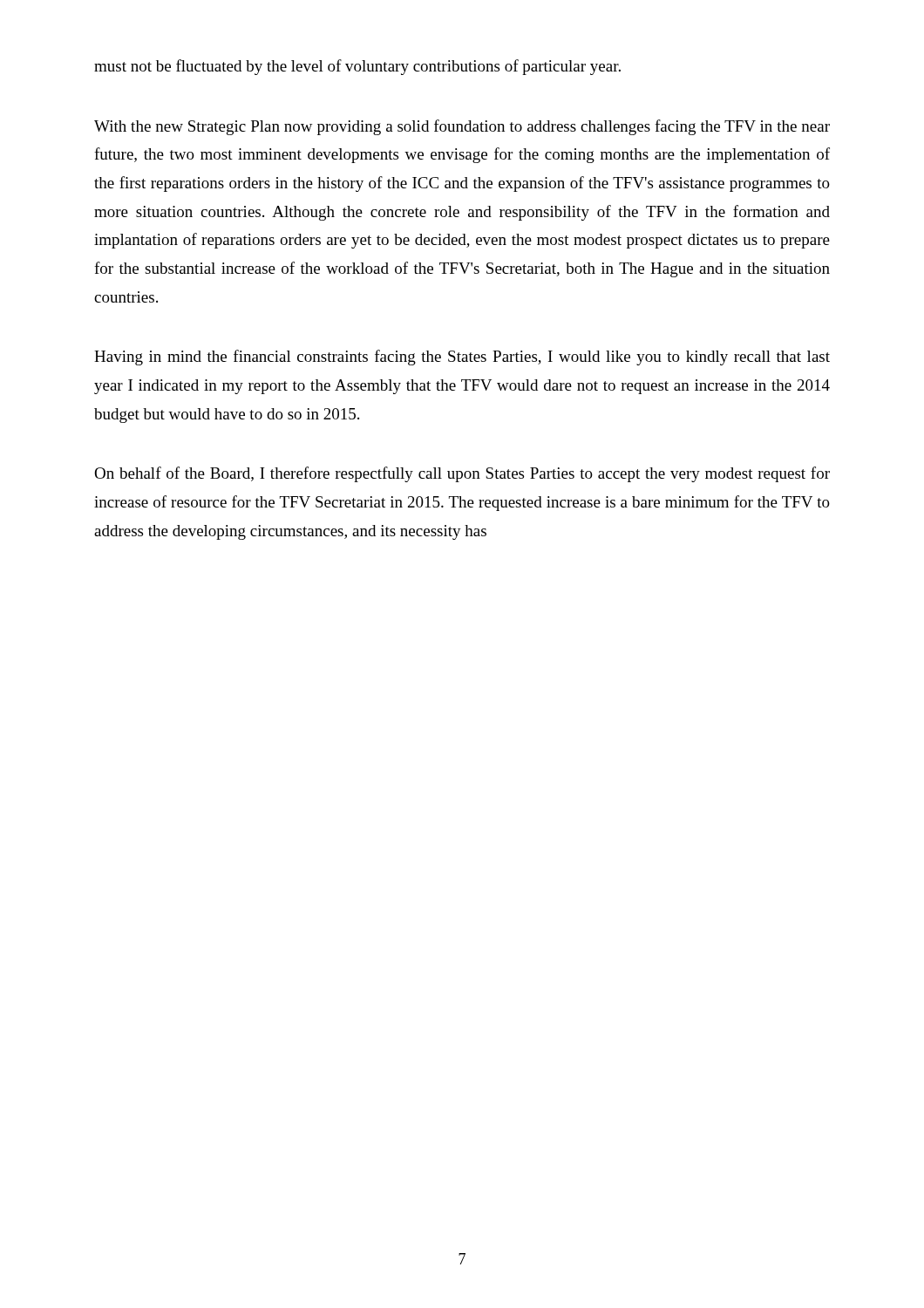Locate the block of text that opens with "Having in mind"
This screenshot has width=924, height=1308.
point(462,385)
